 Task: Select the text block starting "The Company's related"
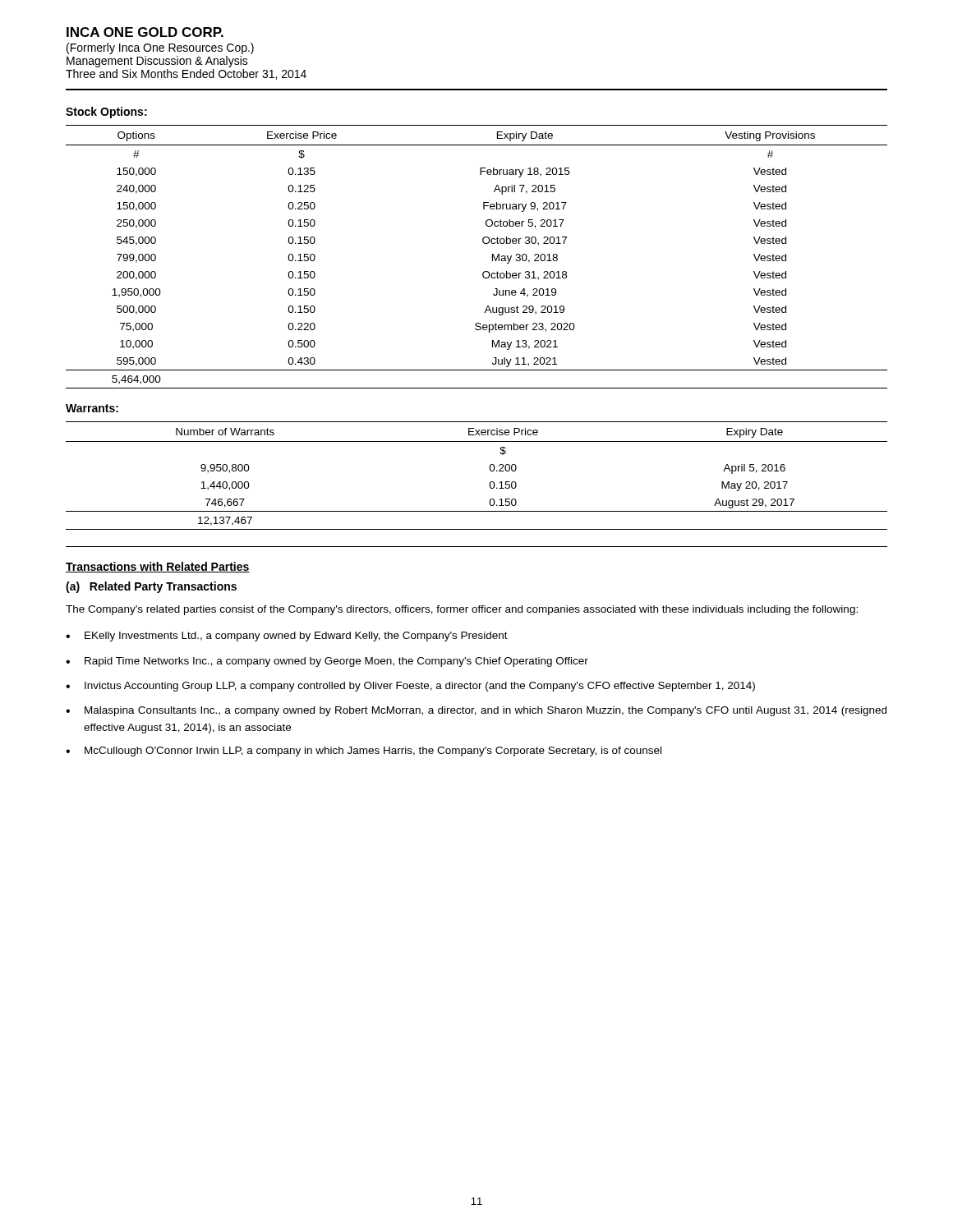pyautogui.click(x=462, y=609)
